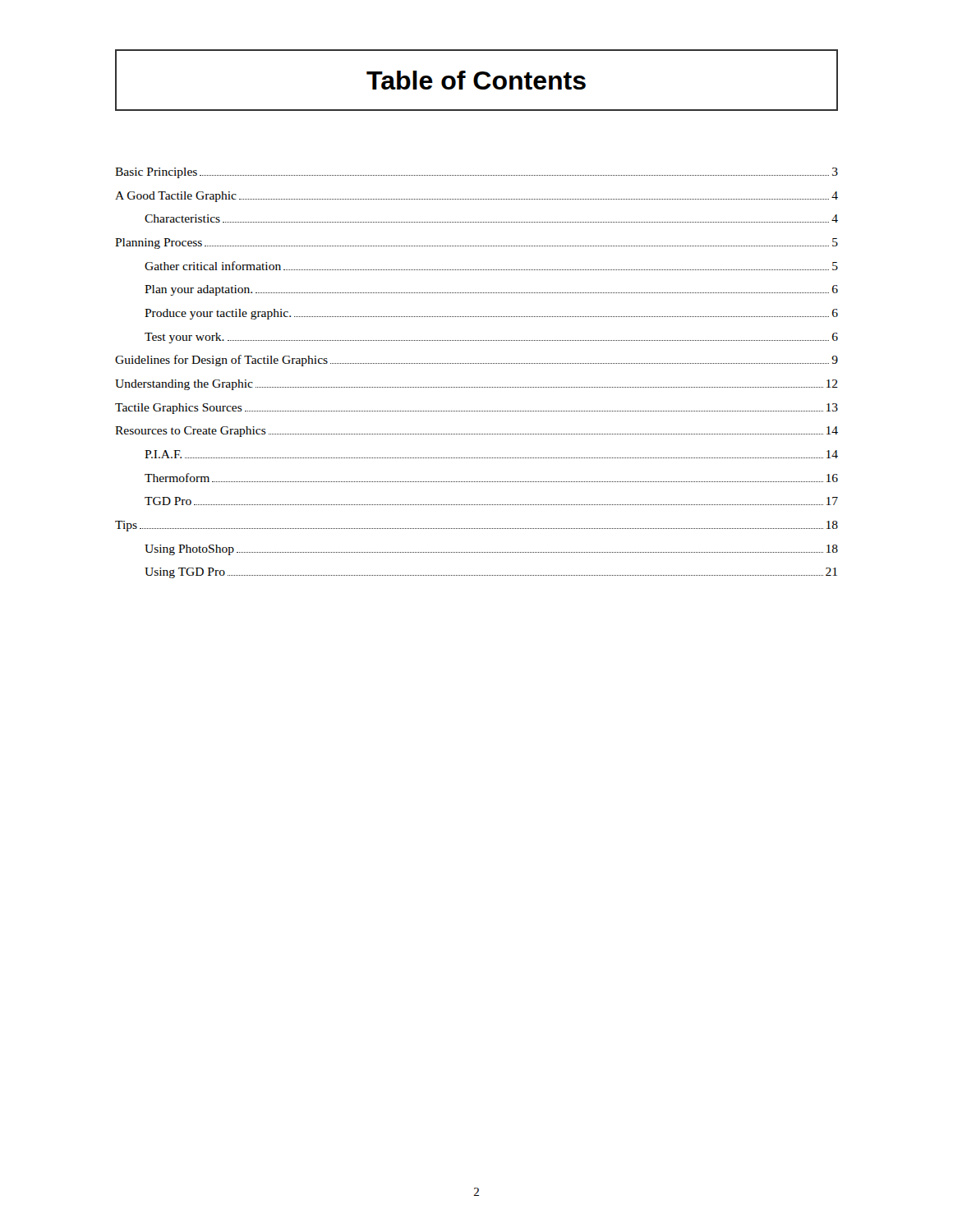Click on the list item containing "Using PhotoShop 18"
The height and width of the screenshot is (1232, 953).
click(476, 549)
